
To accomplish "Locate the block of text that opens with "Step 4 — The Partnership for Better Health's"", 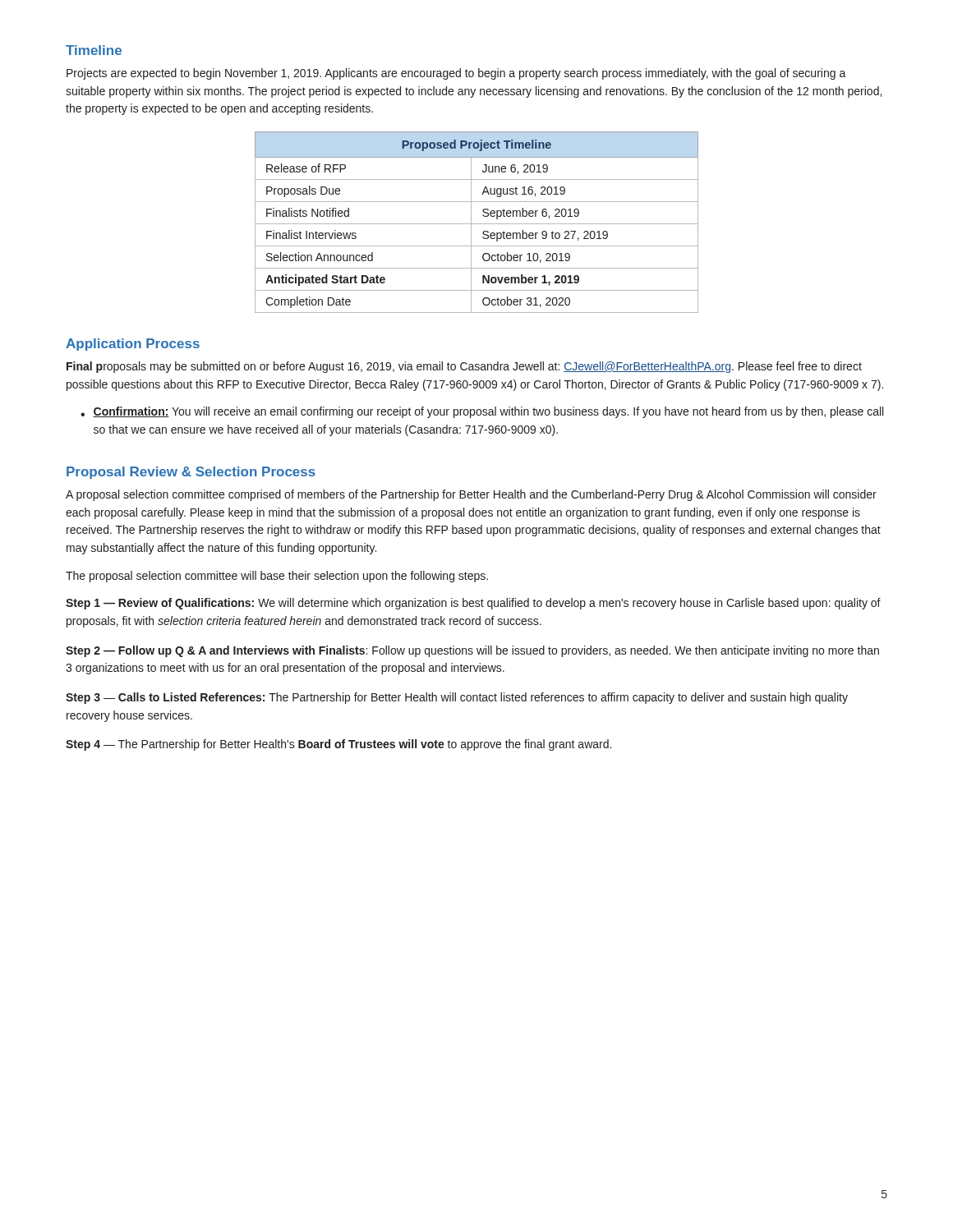I will pos(339,744).
